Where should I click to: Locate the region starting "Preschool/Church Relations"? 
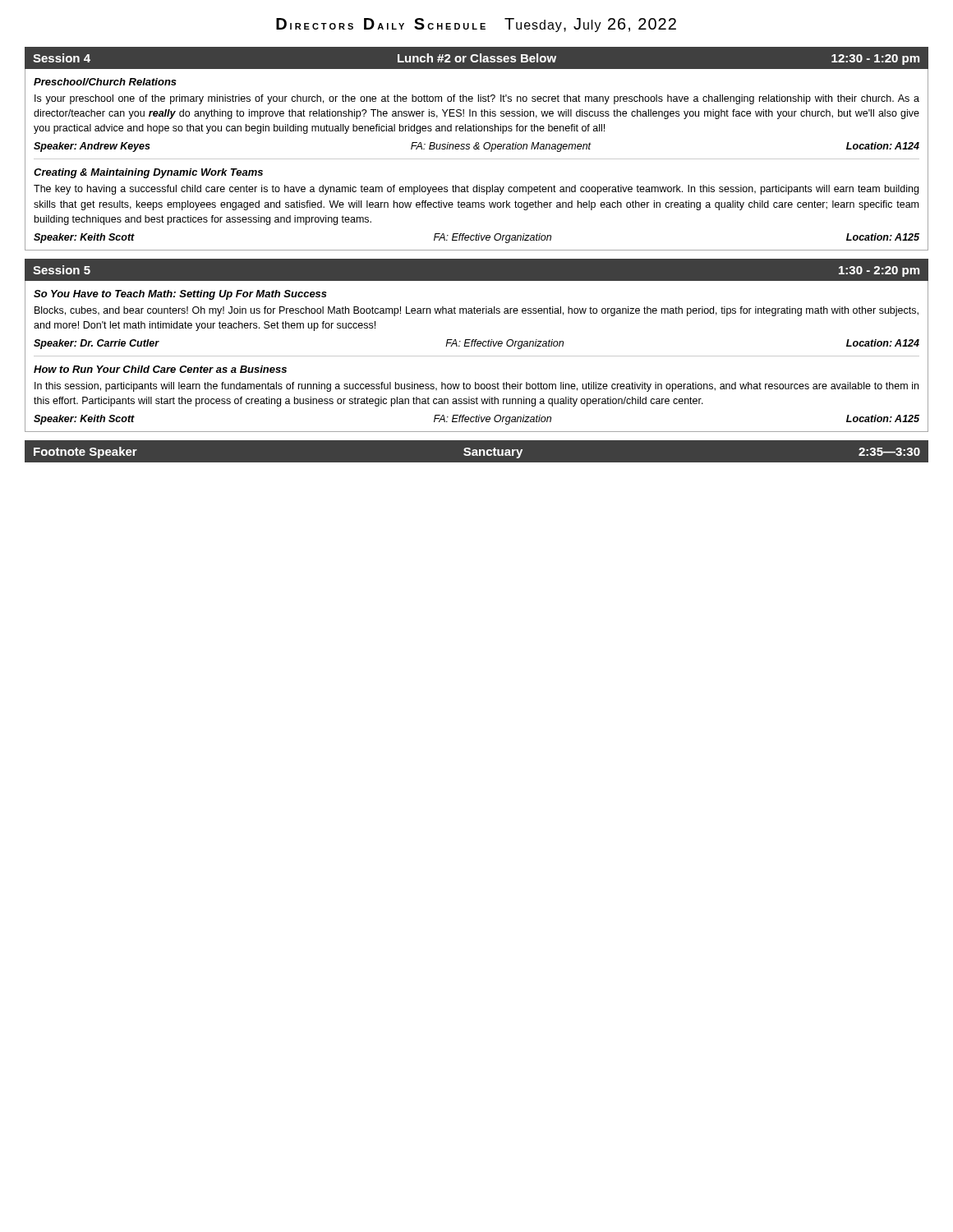click(105, 82)
